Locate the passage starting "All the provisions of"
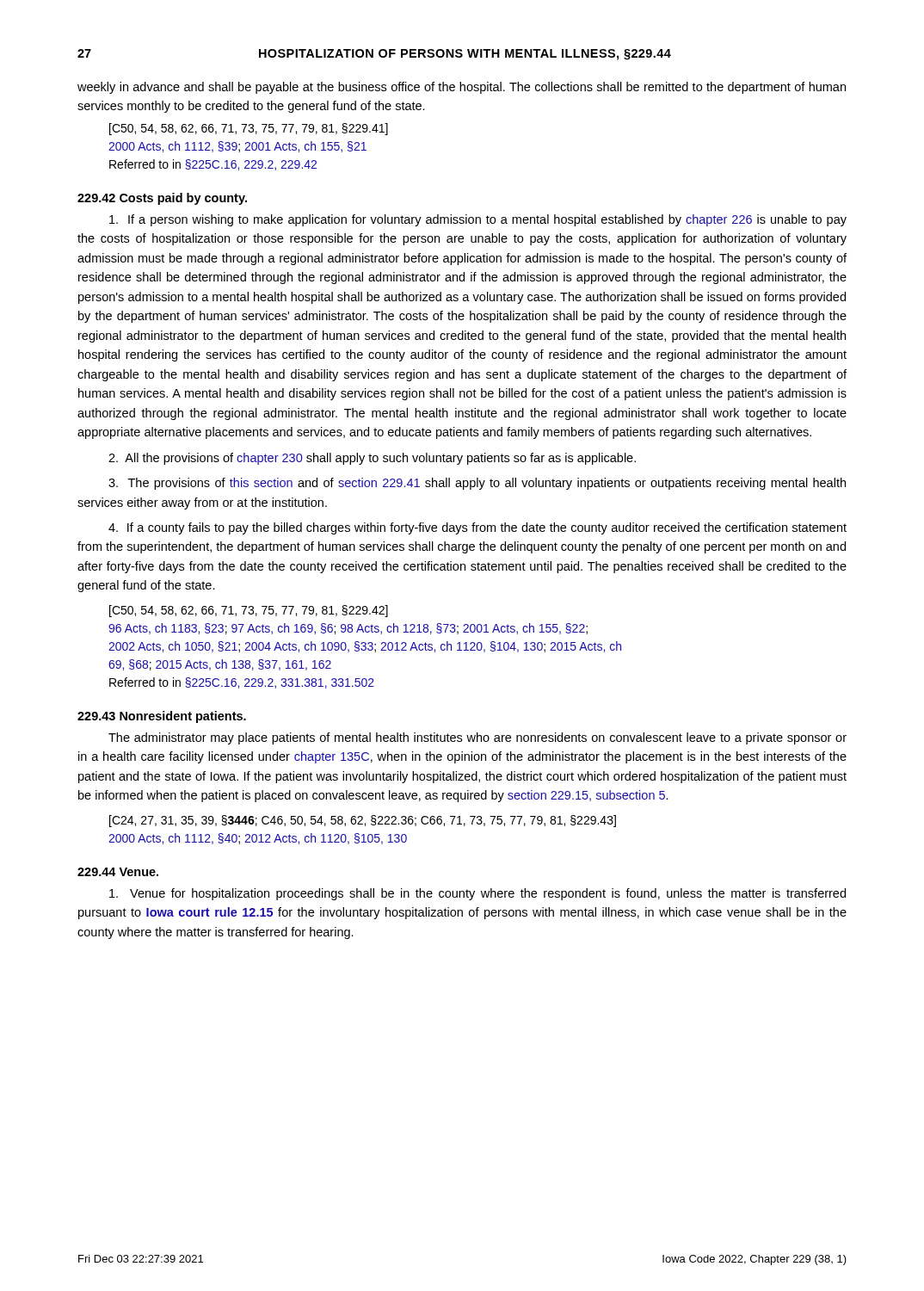 [462, 458]
